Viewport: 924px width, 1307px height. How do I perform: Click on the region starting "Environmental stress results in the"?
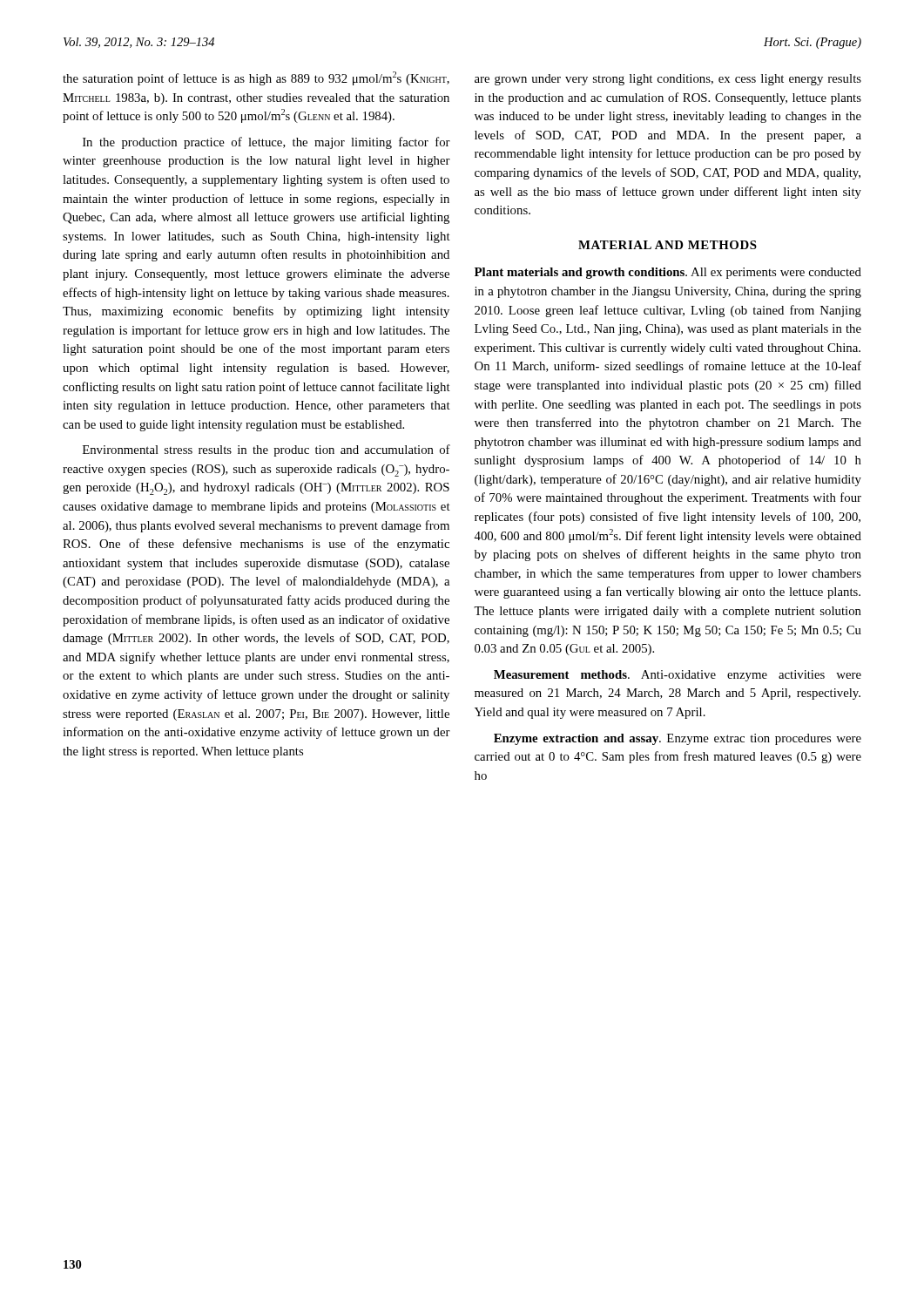pyautogui.click(x=256, y=601)
